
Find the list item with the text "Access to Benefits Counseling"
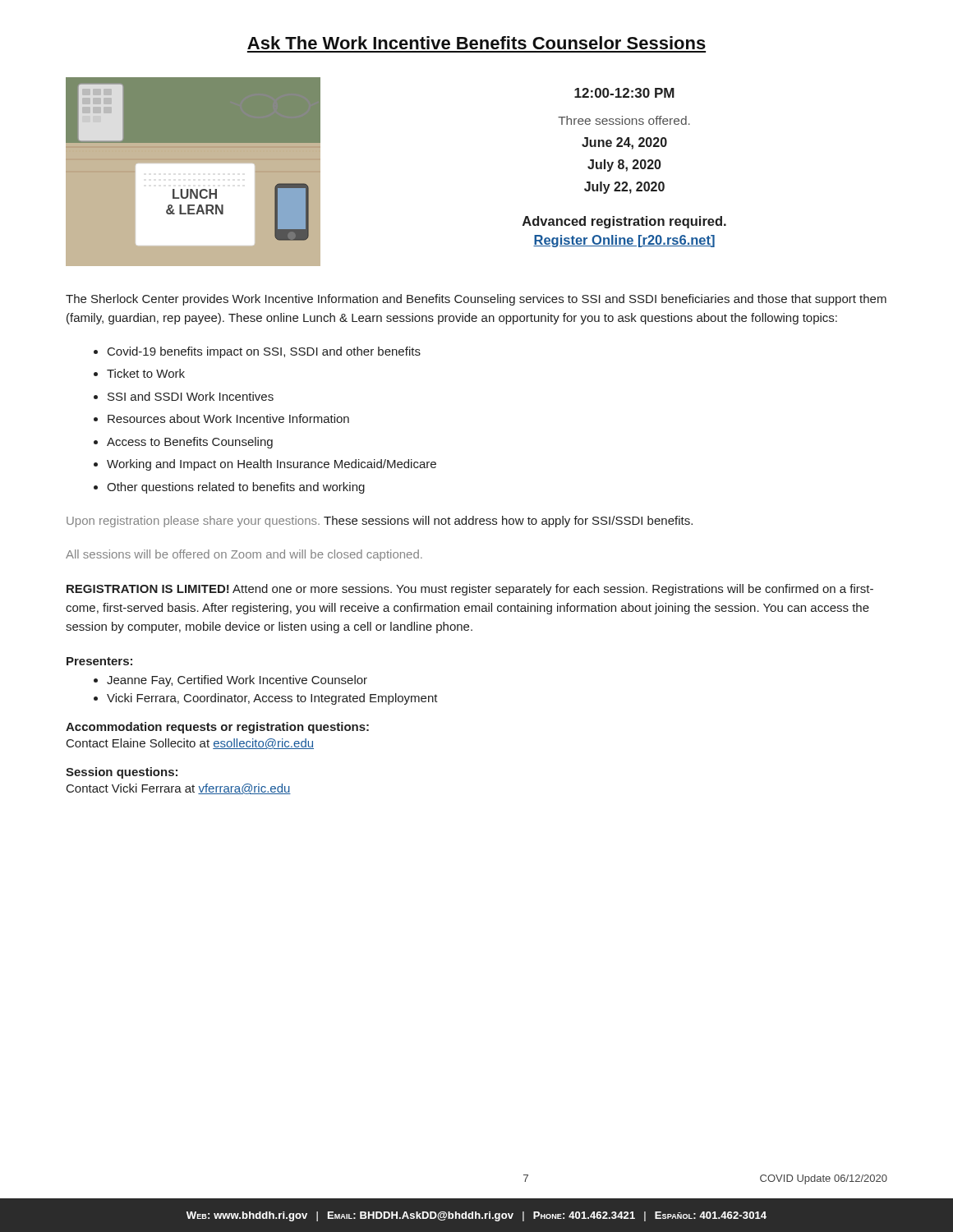tap(190, 441)
